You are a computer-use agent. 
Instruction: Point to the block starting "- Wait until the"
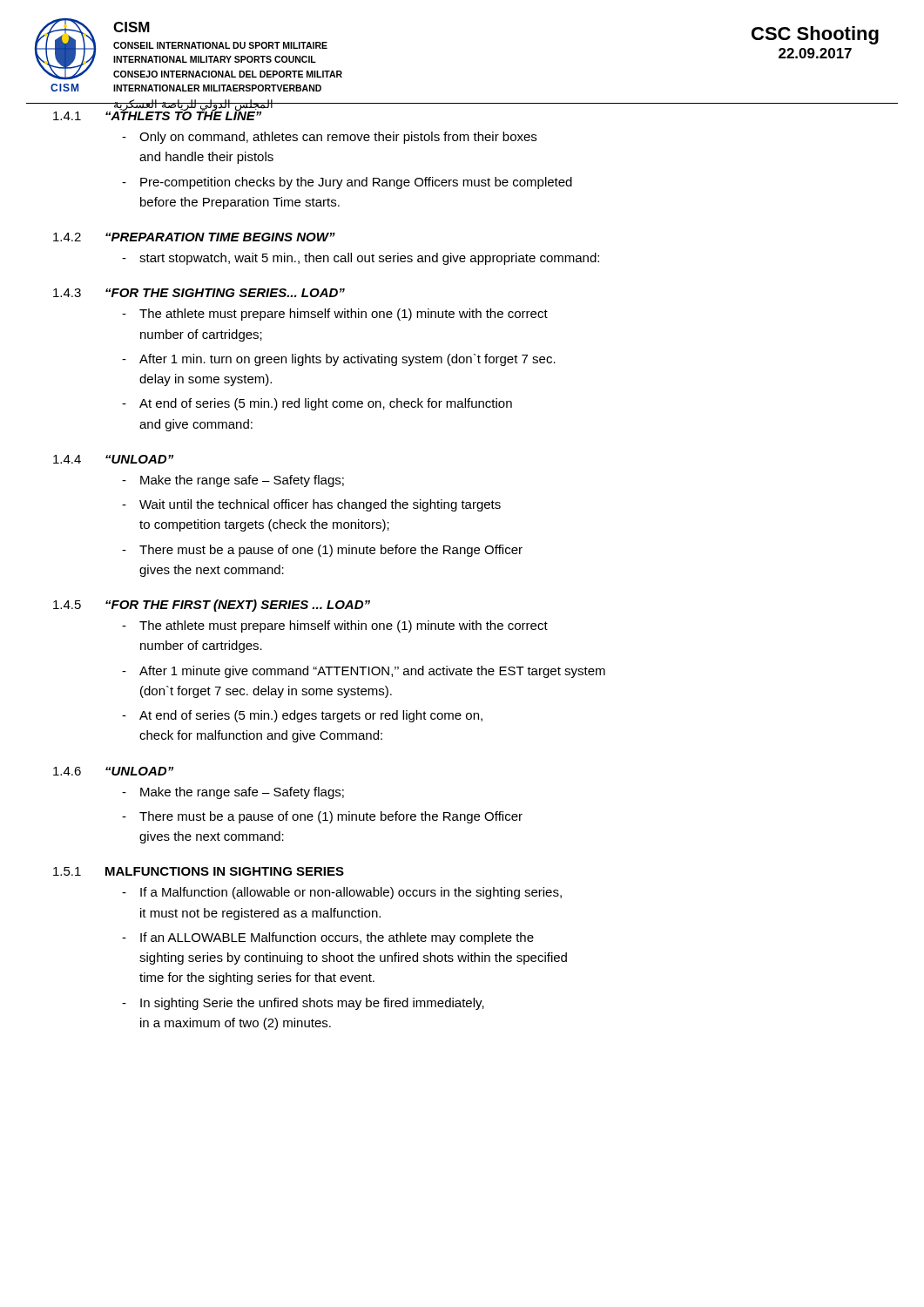(x=501, y=514)
